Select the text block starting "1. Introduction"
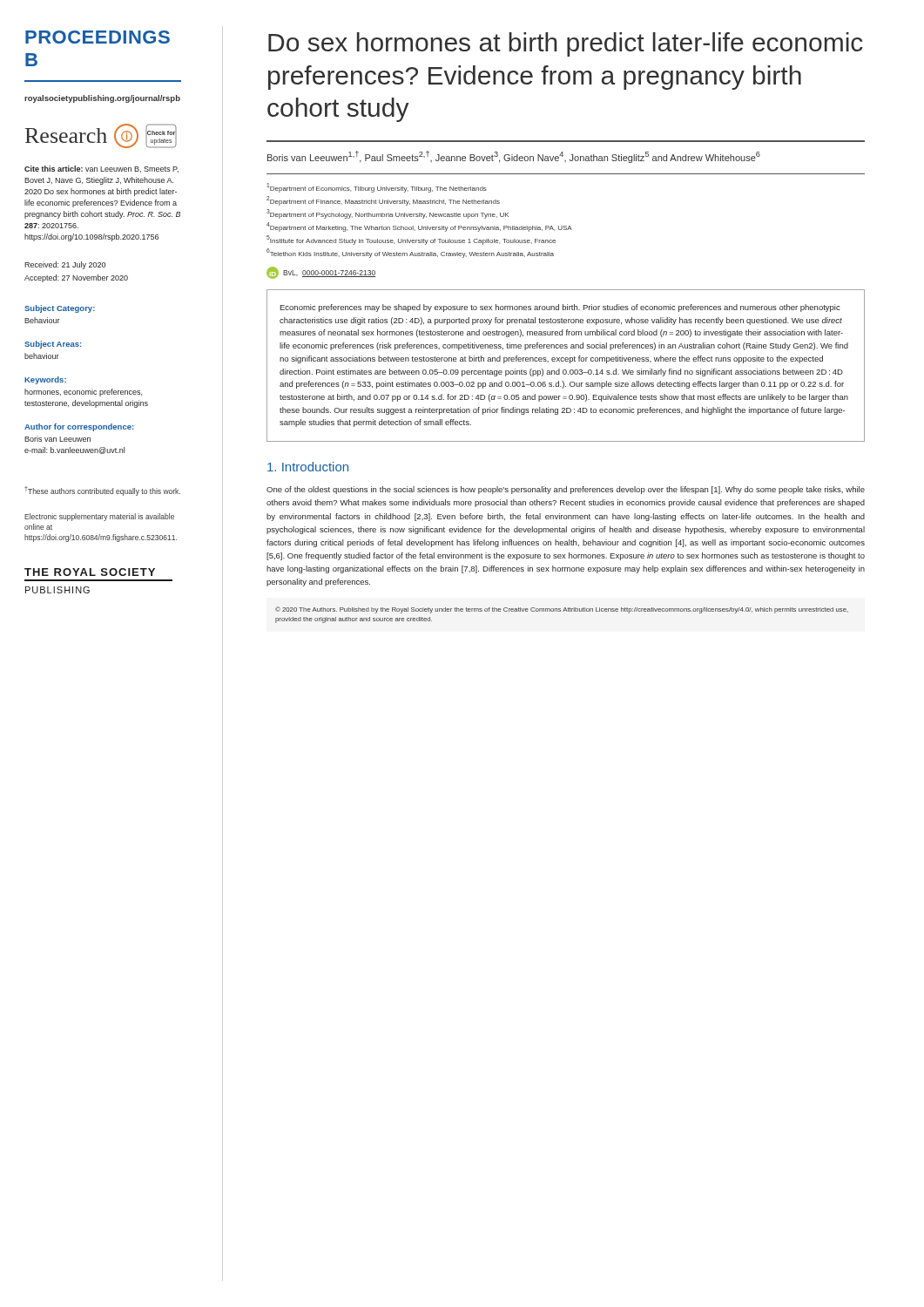Viewport: 924px width, 1307px height. pyautogui.click(x=308, y=467)
